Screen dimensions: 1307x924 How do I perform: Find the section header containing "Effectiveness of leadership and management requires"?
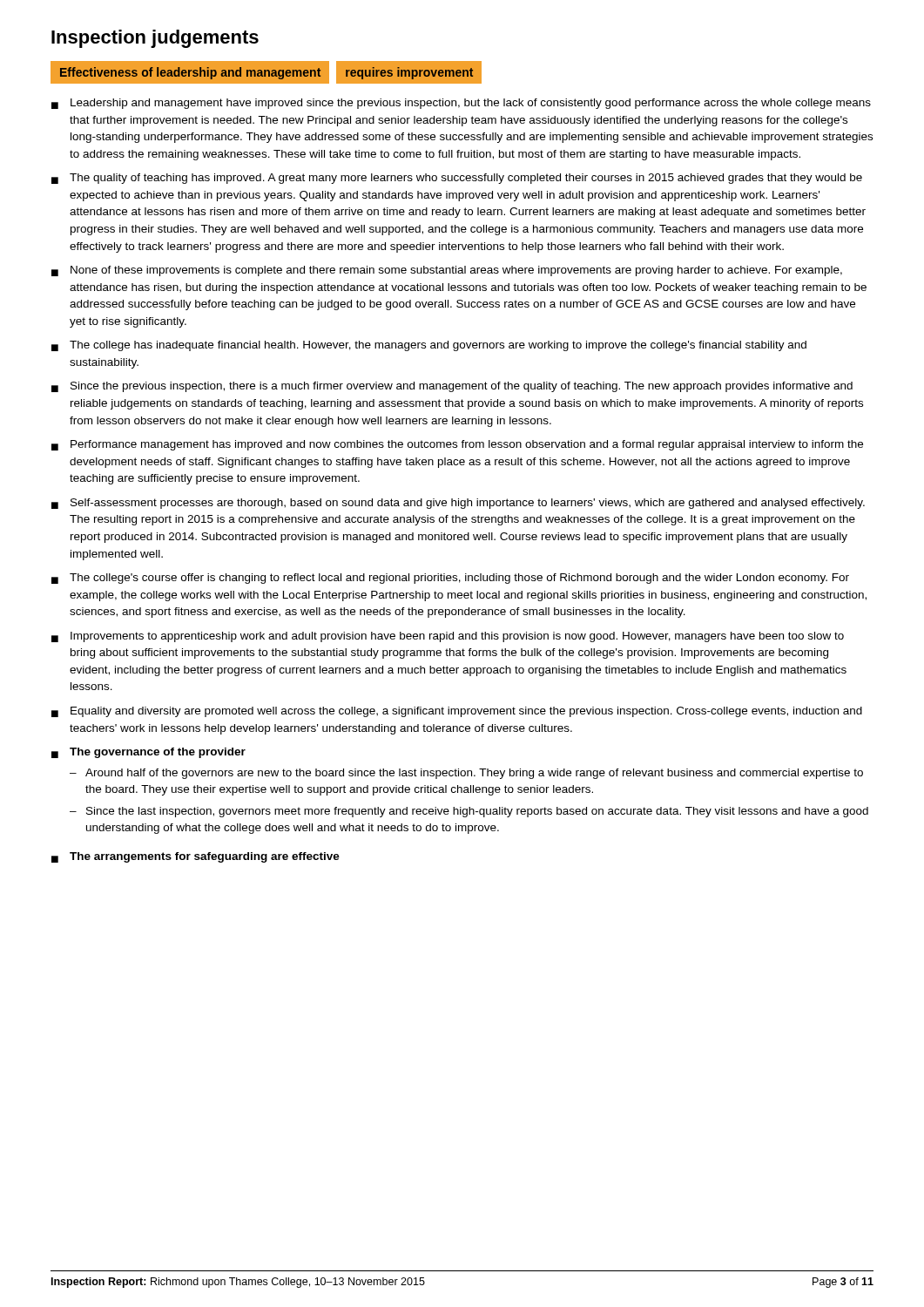point(462,72)
